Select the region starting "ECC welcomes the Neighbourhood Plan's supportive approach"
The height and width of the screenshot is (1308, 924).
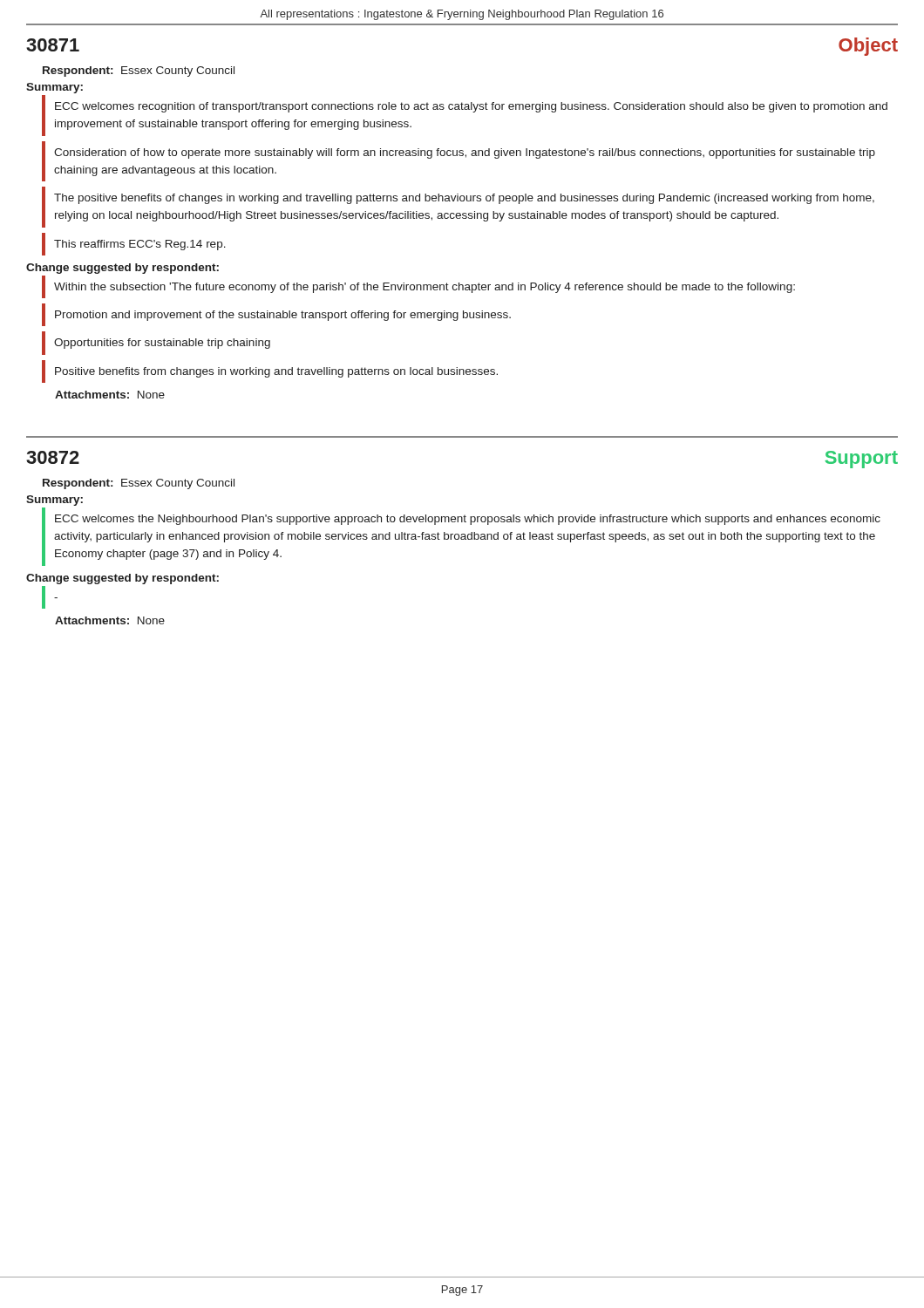[467, 536]
